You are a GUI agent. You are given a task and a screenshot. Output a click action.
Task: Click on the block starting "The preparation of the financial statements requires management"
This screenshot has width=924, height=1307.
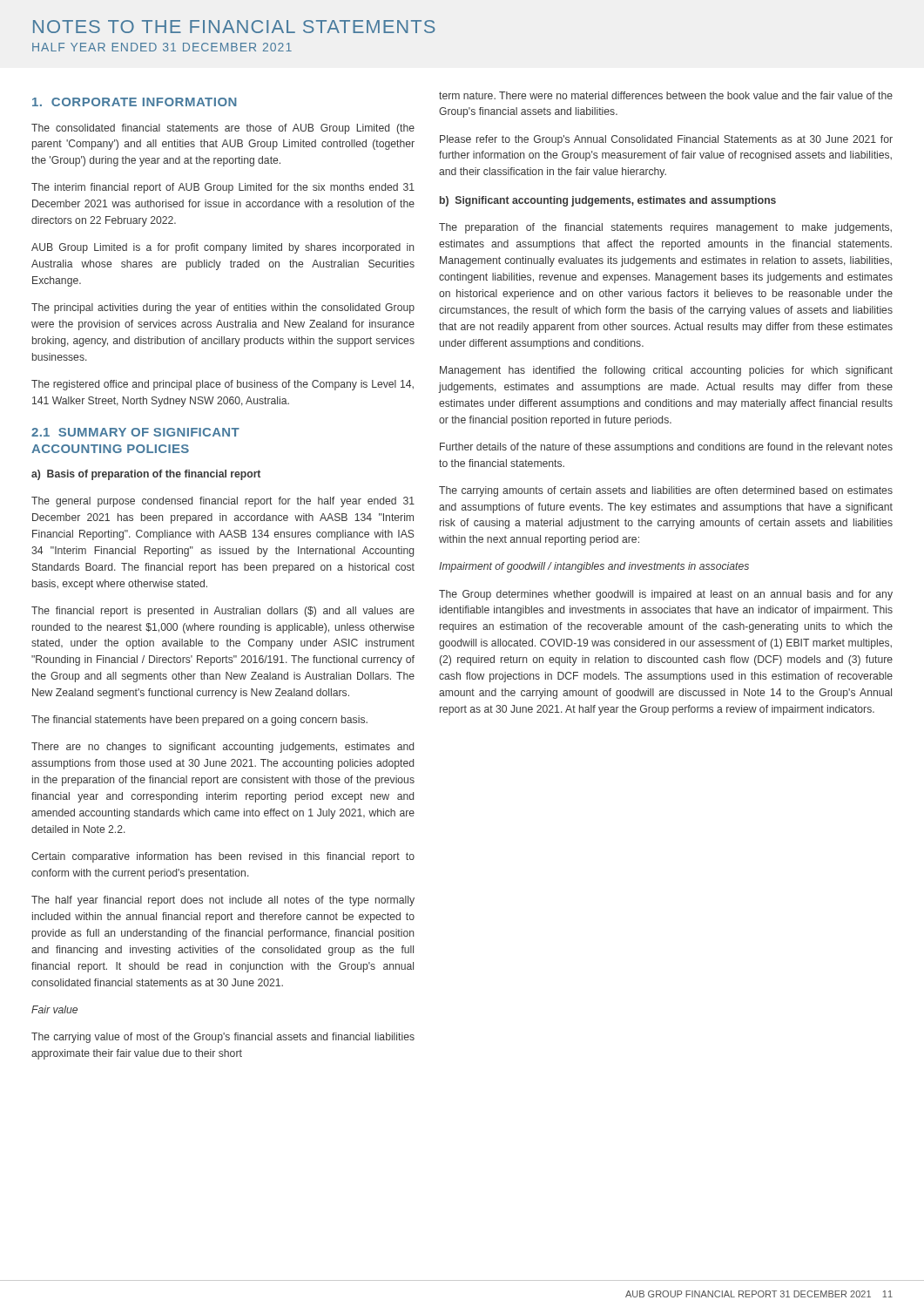[666, 286]
